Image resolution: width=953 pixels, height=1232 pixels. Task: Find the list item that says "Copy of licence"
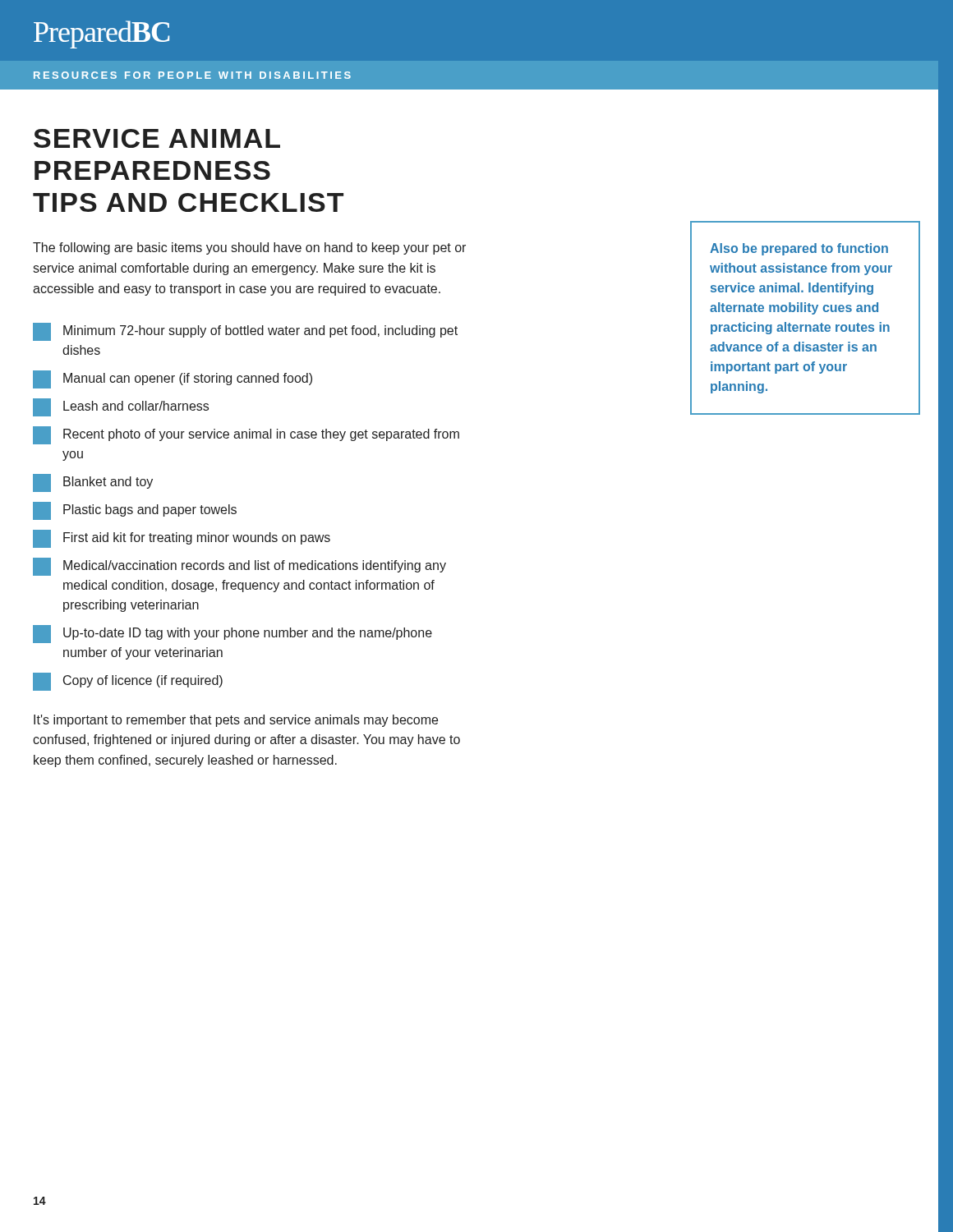coord(128,682)
